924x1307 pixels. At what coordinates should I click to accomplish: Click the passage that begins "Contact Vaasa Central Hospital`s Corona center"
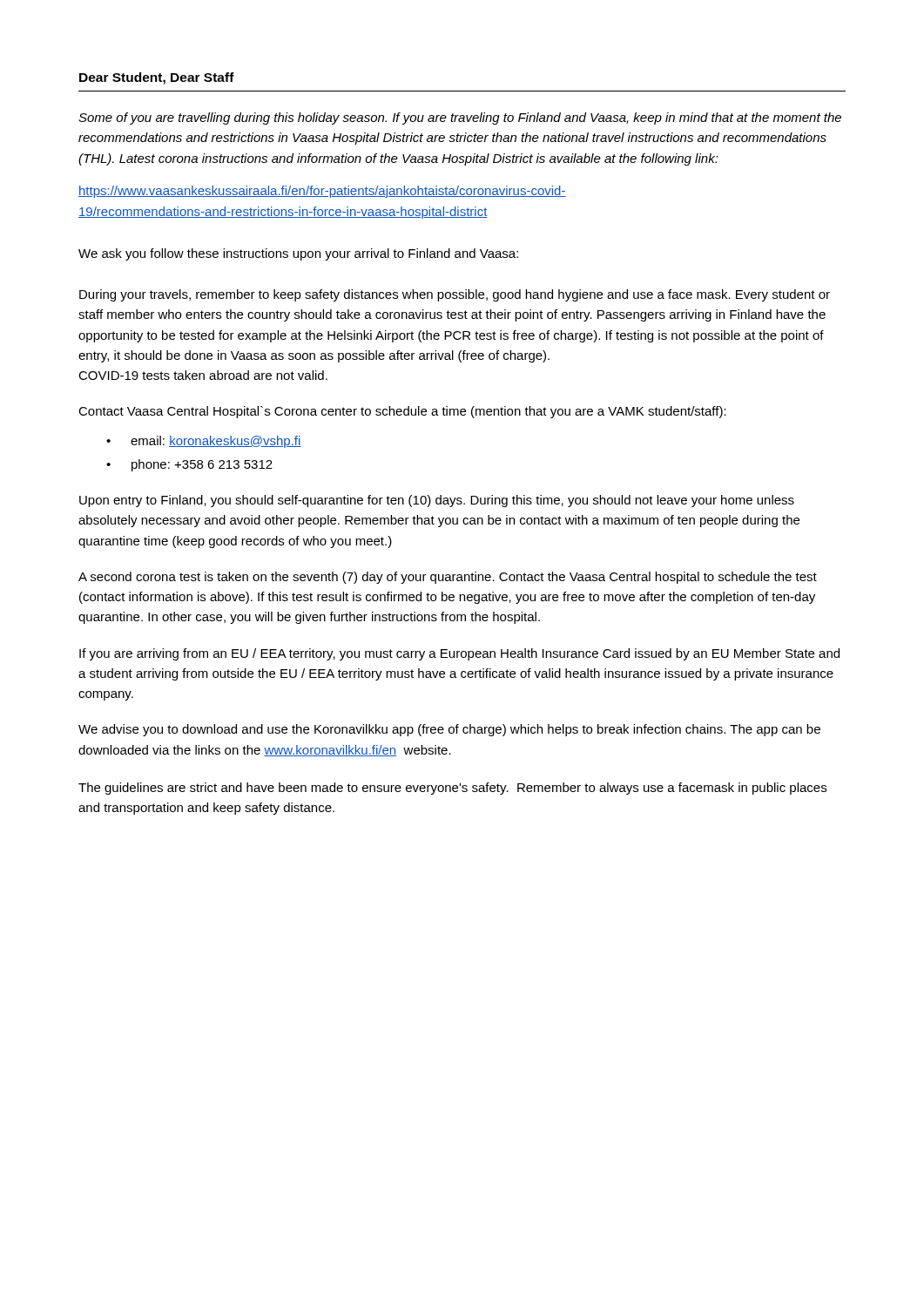point(403,411)
